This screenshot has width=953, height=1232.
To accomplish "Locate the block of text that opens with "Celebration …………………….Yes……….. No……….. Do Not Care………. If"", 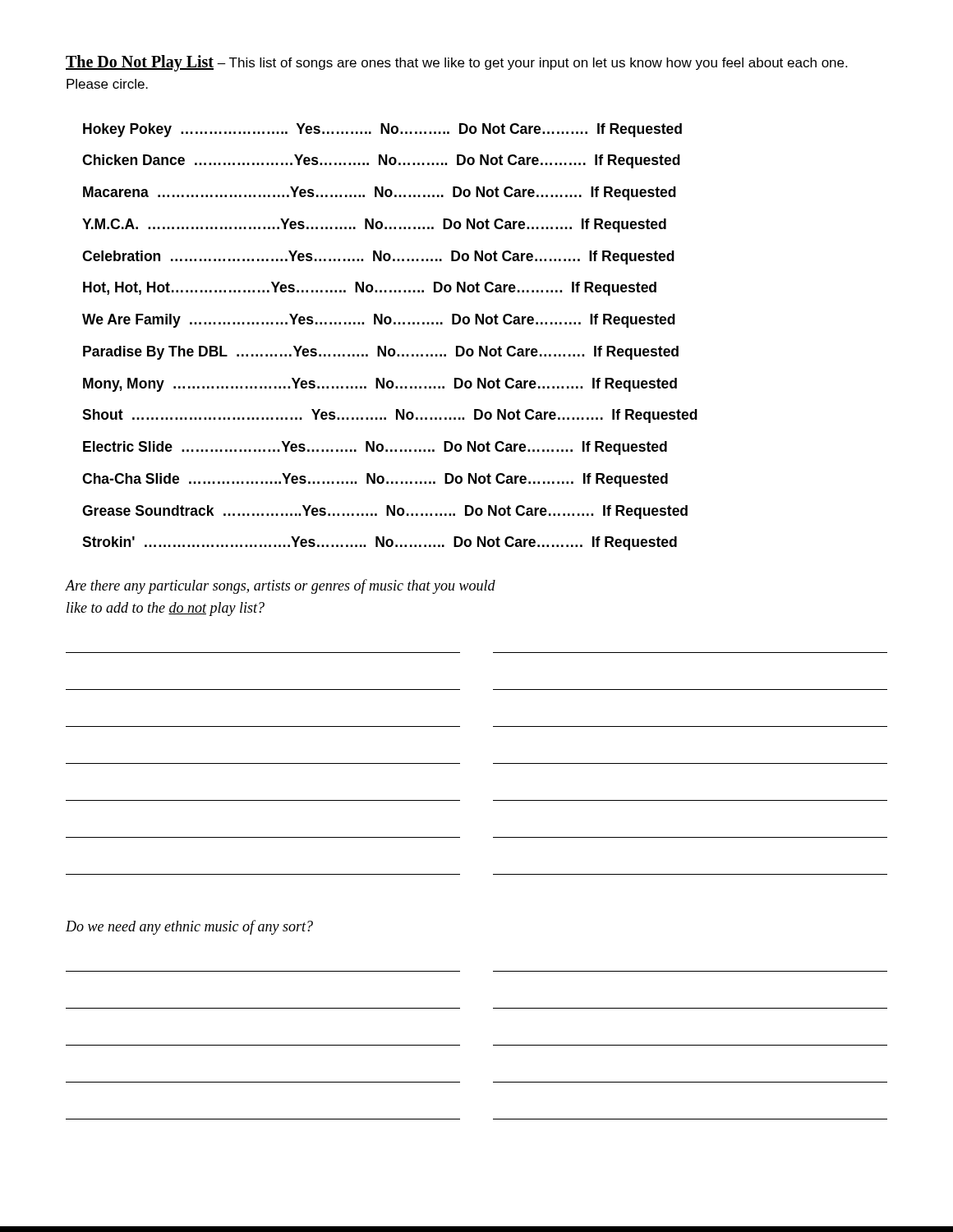I will coord(379,256).
